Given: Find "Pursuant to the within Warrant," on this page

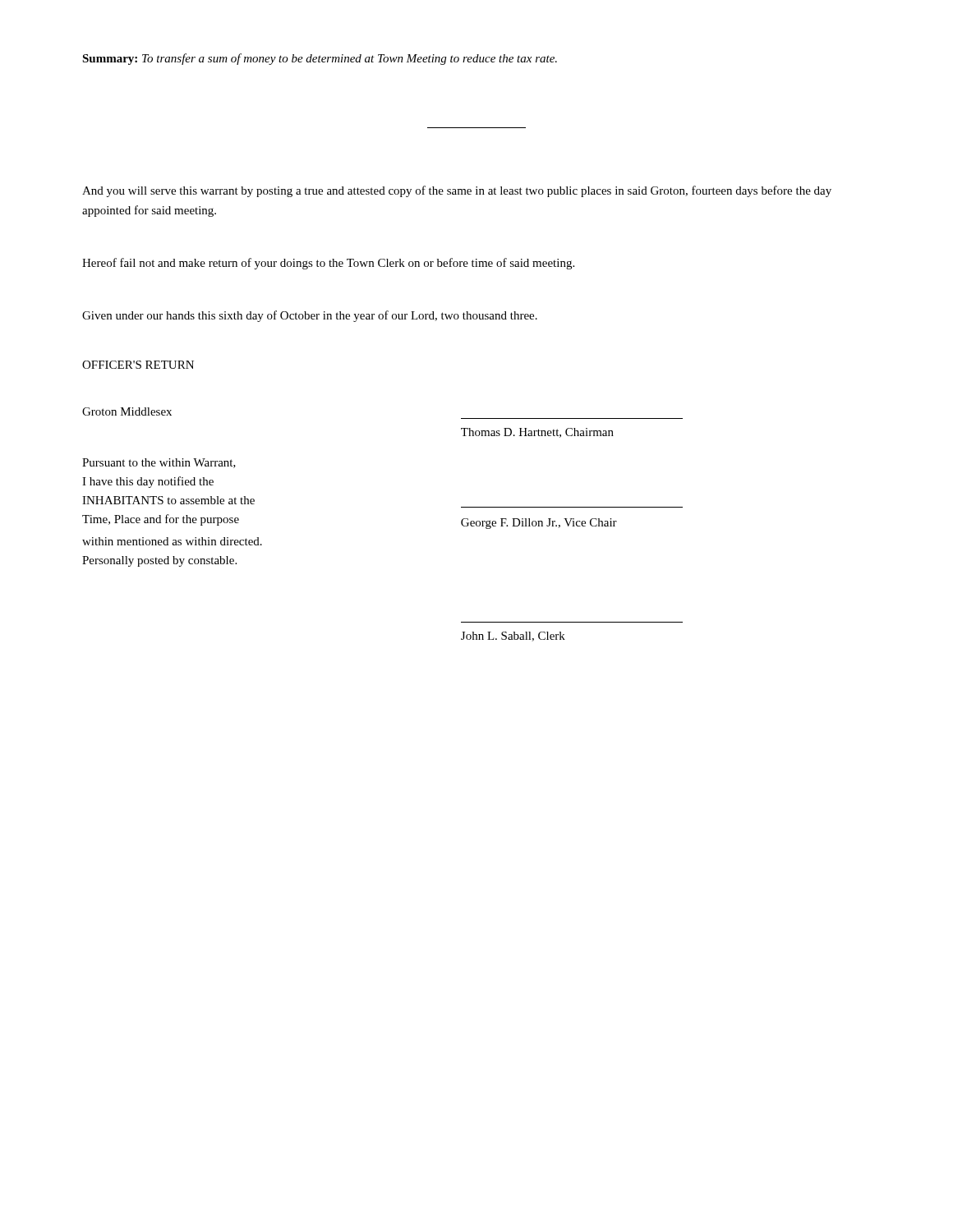Looking at the screenshot, I should [x=159, y=462].
